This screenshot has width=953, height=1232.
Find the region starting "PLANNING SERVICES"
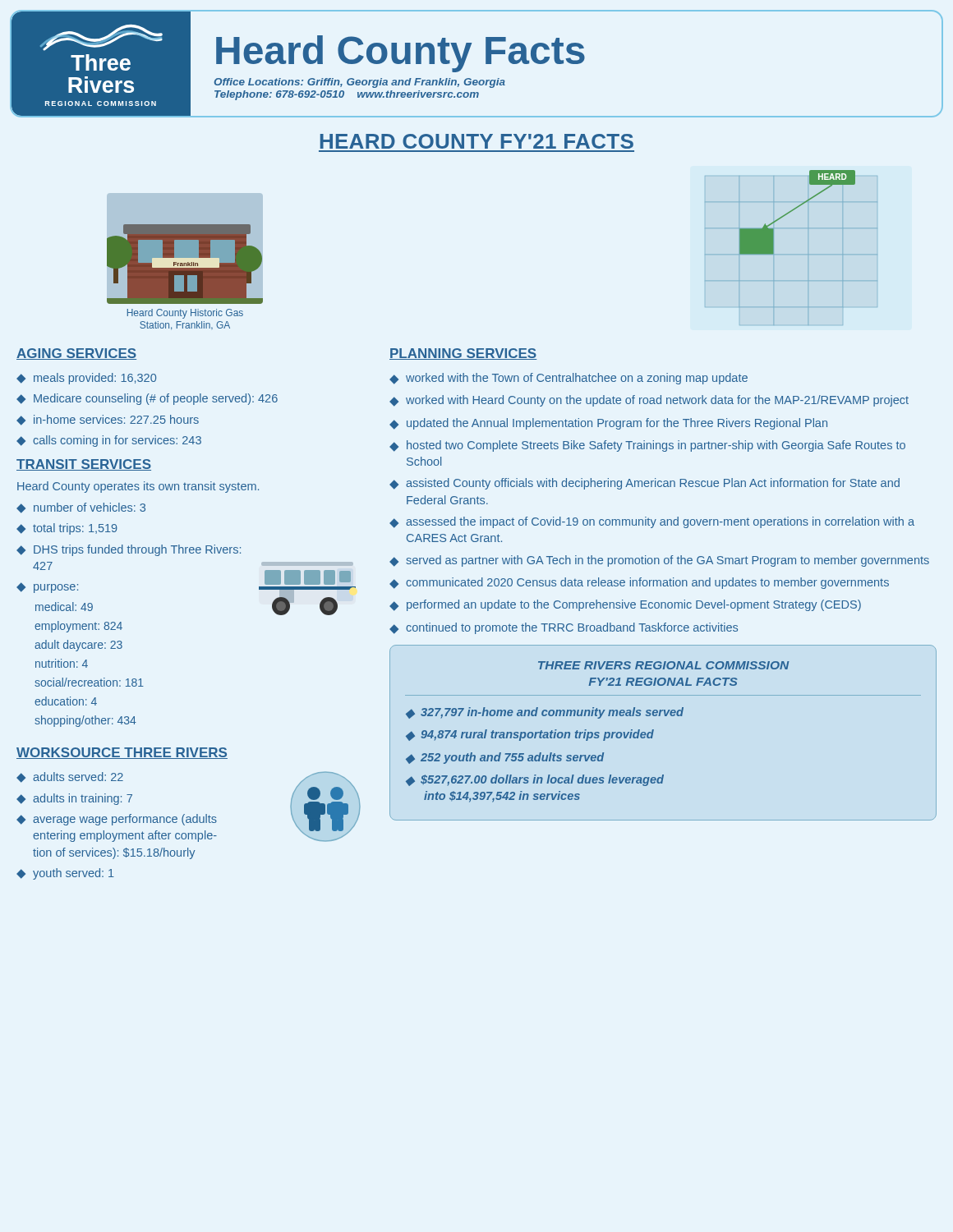463,354
